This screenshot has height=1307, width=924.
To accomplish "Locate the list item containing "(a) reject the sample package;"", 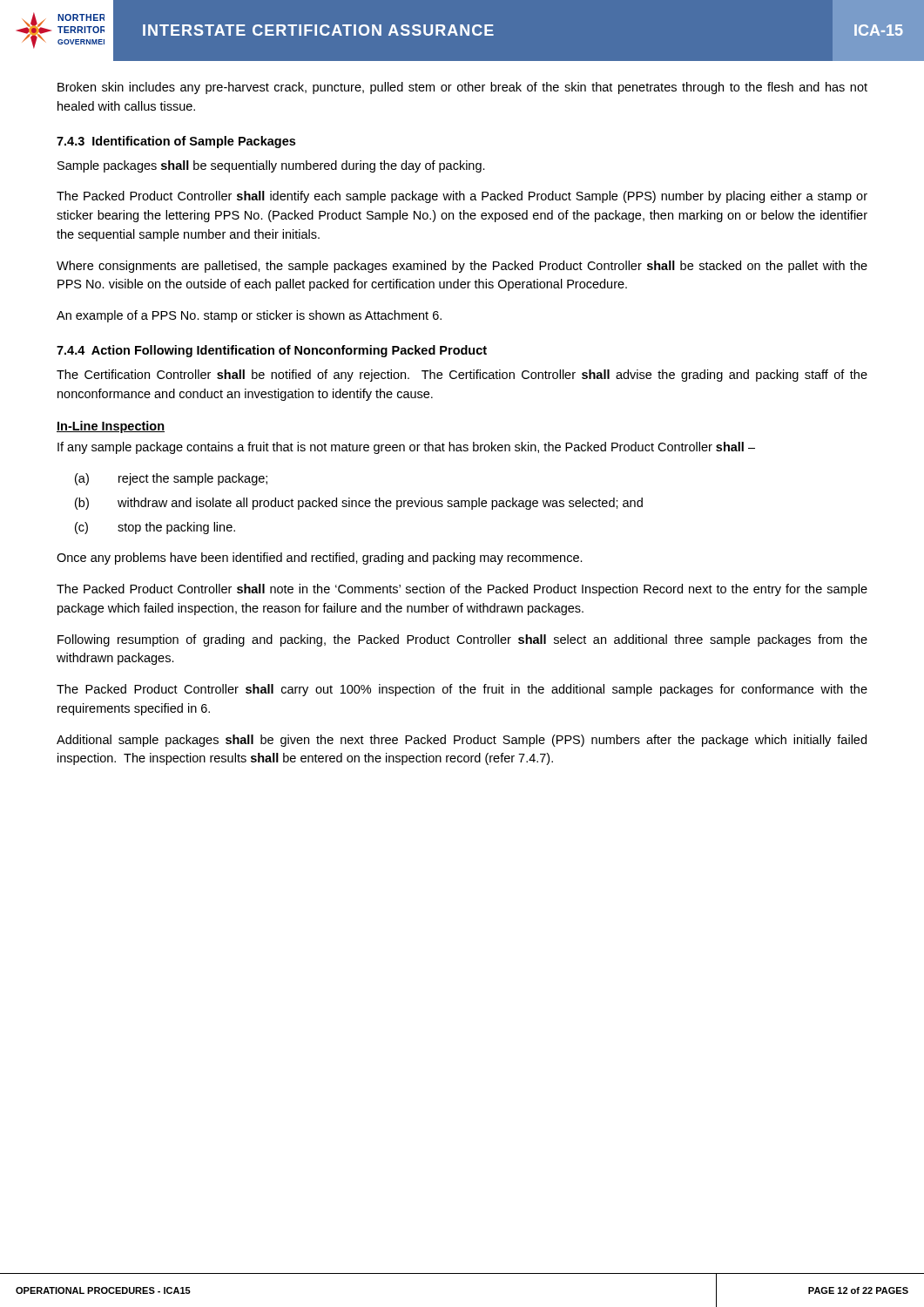I will pos(171,479).
